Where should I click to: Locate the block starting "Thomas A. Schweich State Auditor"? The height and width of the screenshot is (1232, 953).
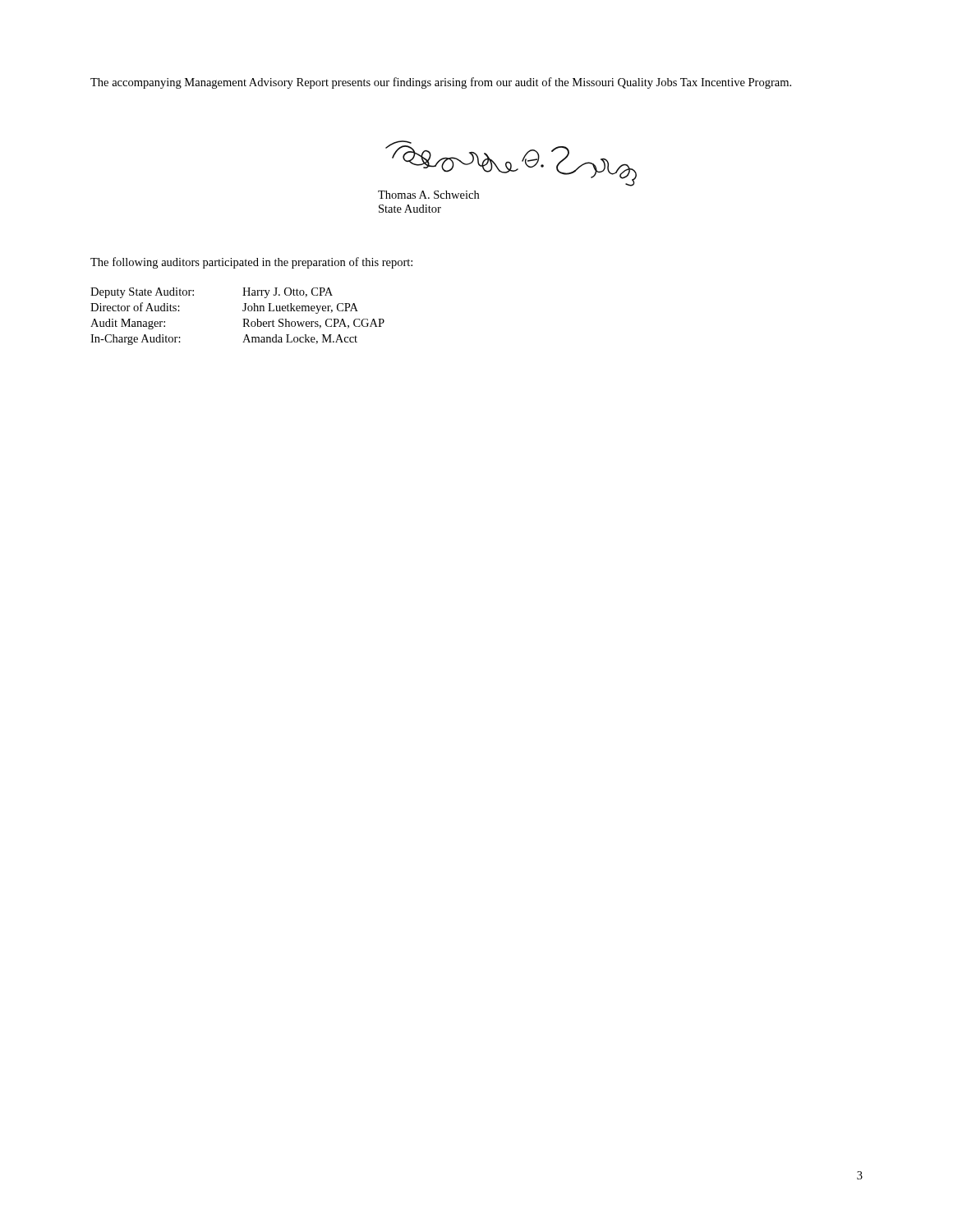tap(428, 195)
